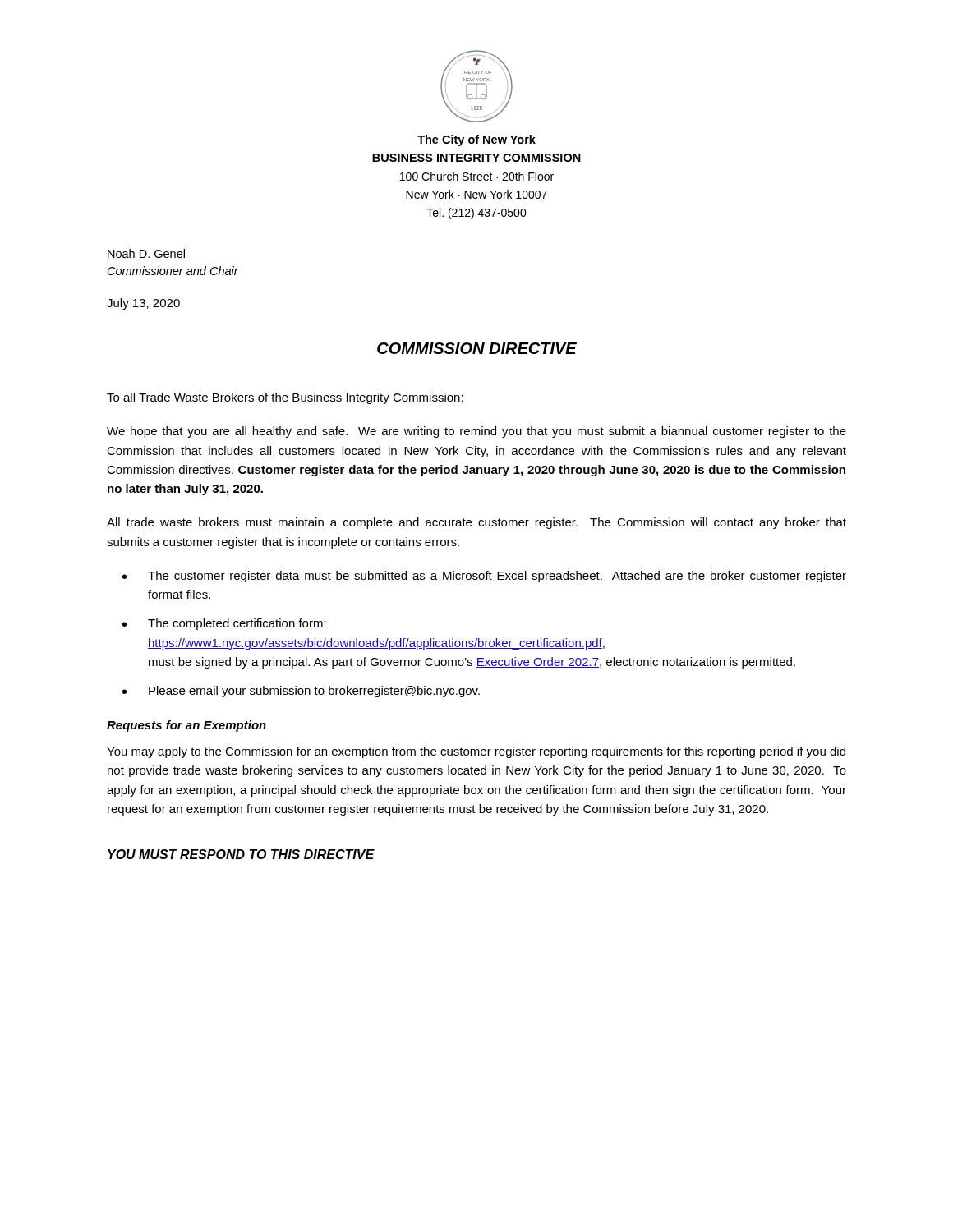953x1232 pixels.
Task: Navigate to the passage starting "July 13, 2020"
Action: click(x=143, y=303)
